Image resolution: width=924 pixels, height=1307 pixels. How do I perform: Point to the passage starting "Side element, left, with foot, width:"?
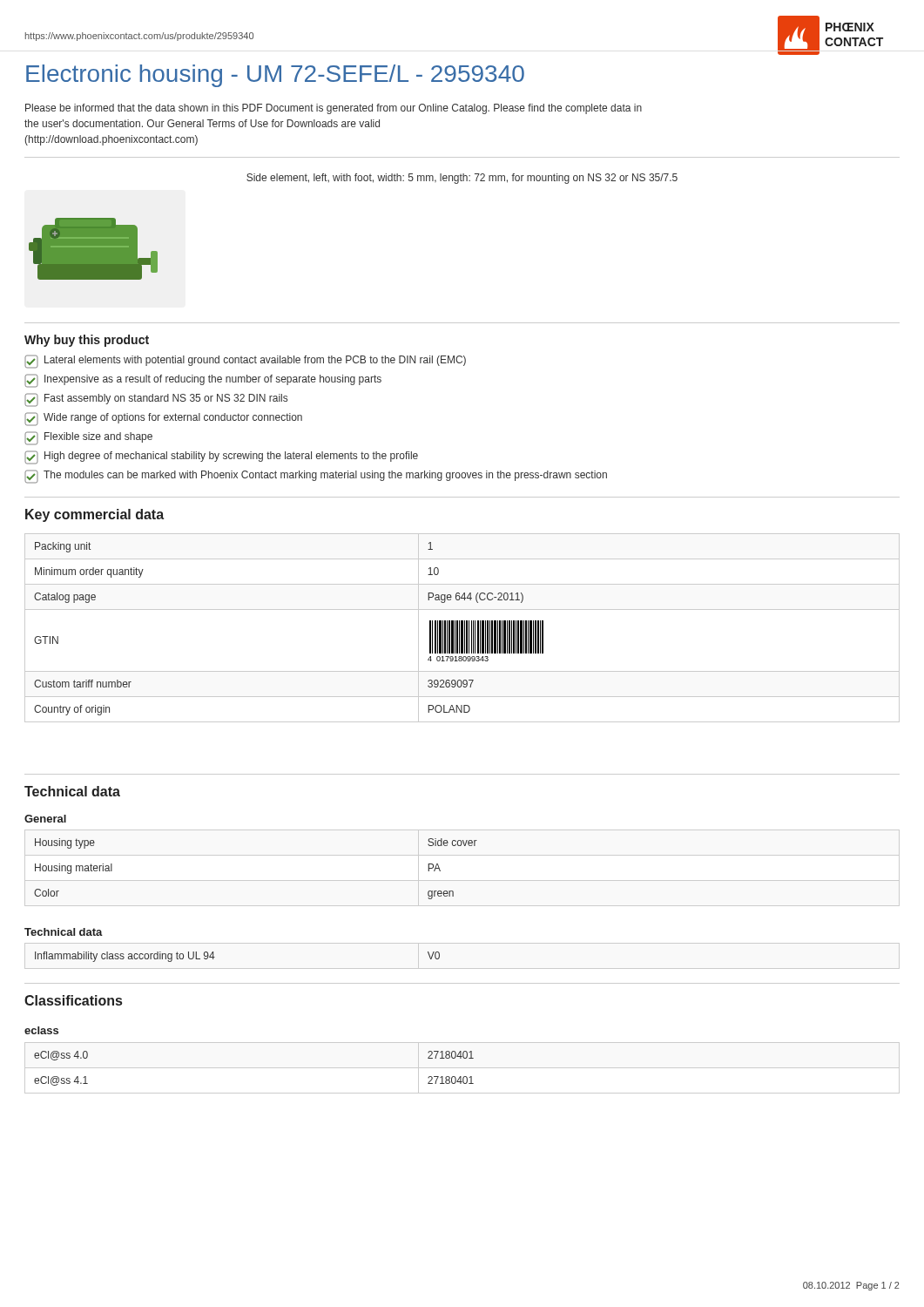pyautogui.click(x=462, y=178)
